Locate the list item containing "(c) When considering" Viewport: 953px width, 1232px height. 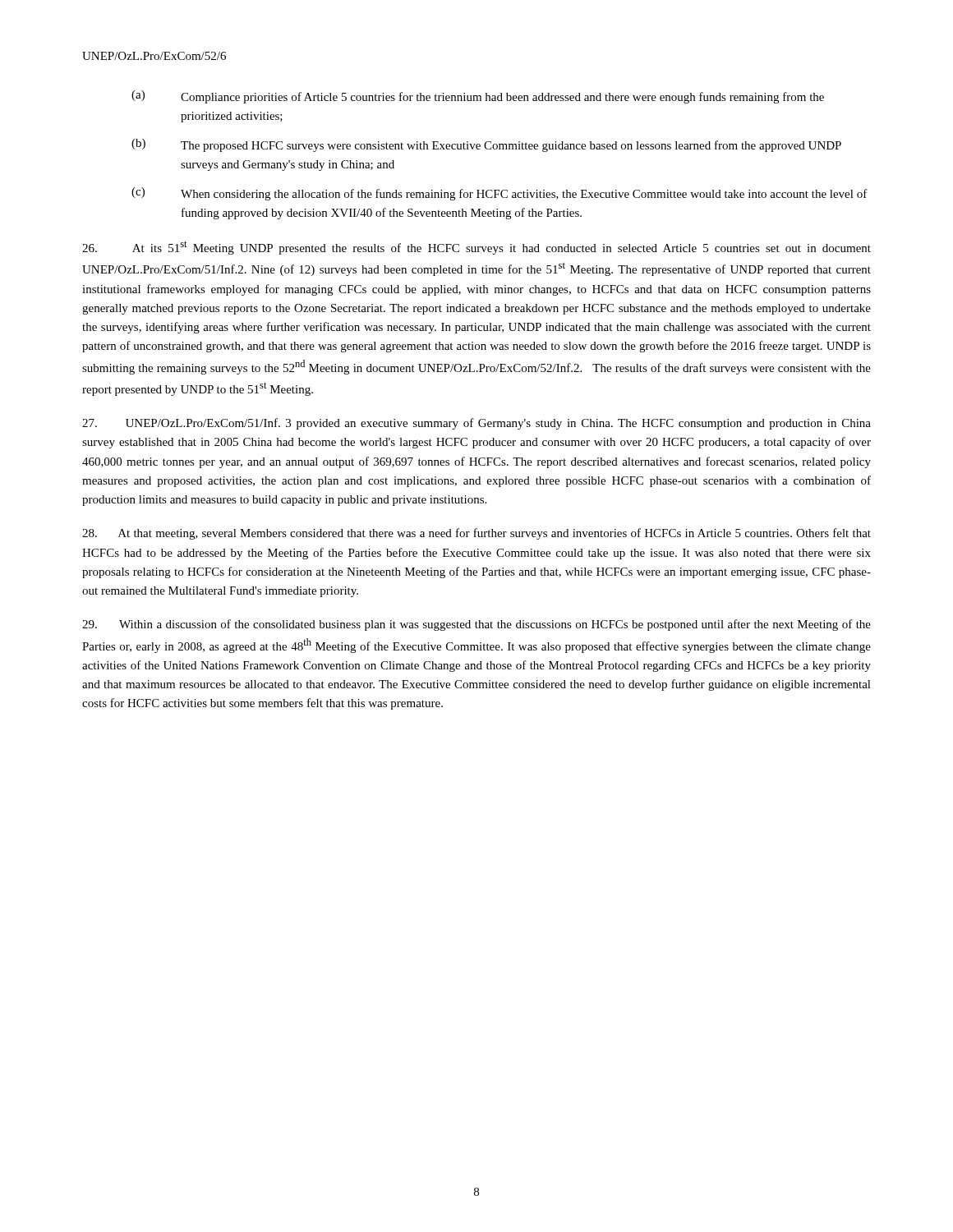(x=501, y=203)
